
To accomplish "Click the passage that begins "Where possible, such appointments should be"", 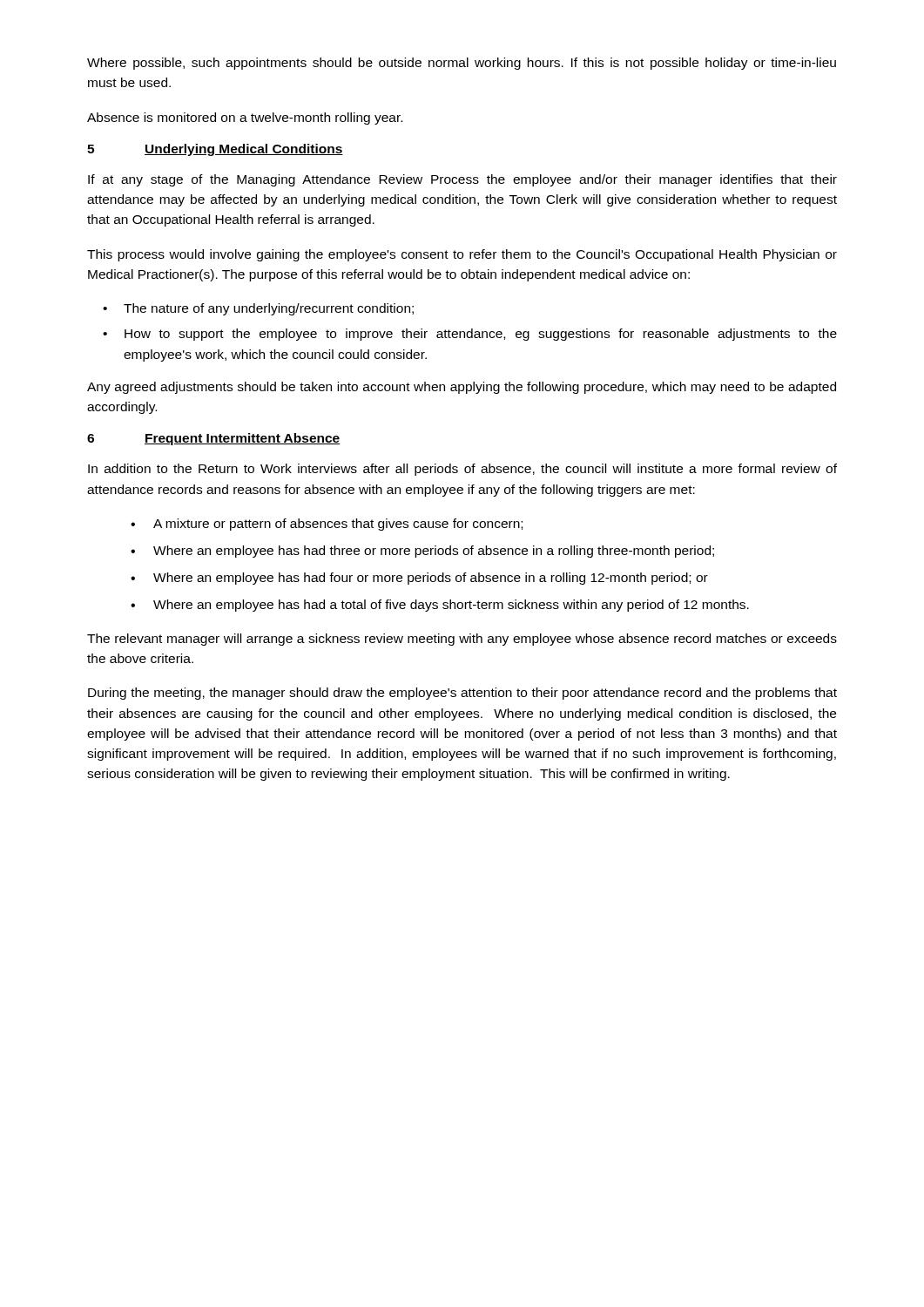I will click(x=462, y=72).
